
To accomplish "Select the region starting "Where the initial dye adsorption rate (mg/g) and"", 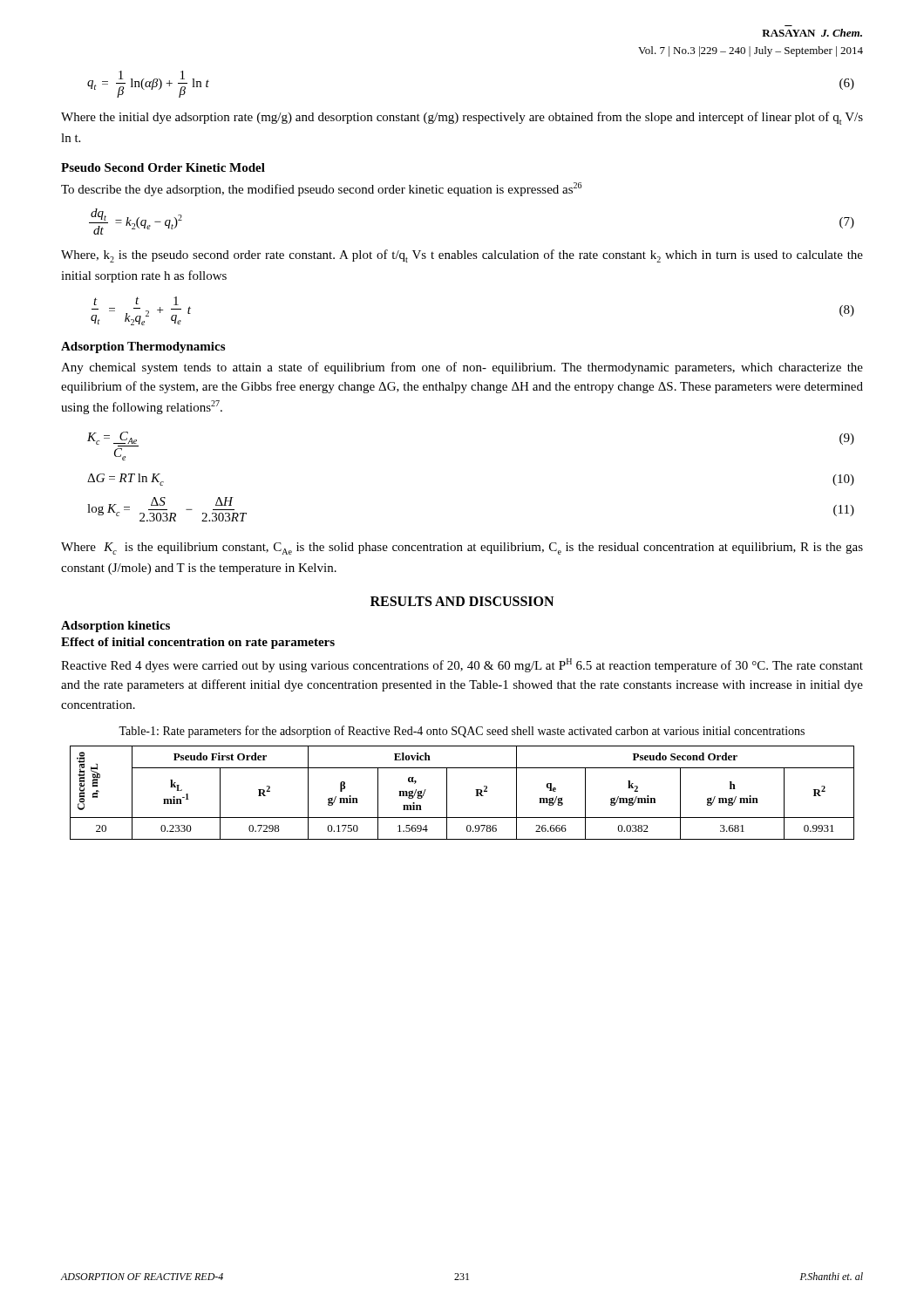I will (x=462, y=127).
